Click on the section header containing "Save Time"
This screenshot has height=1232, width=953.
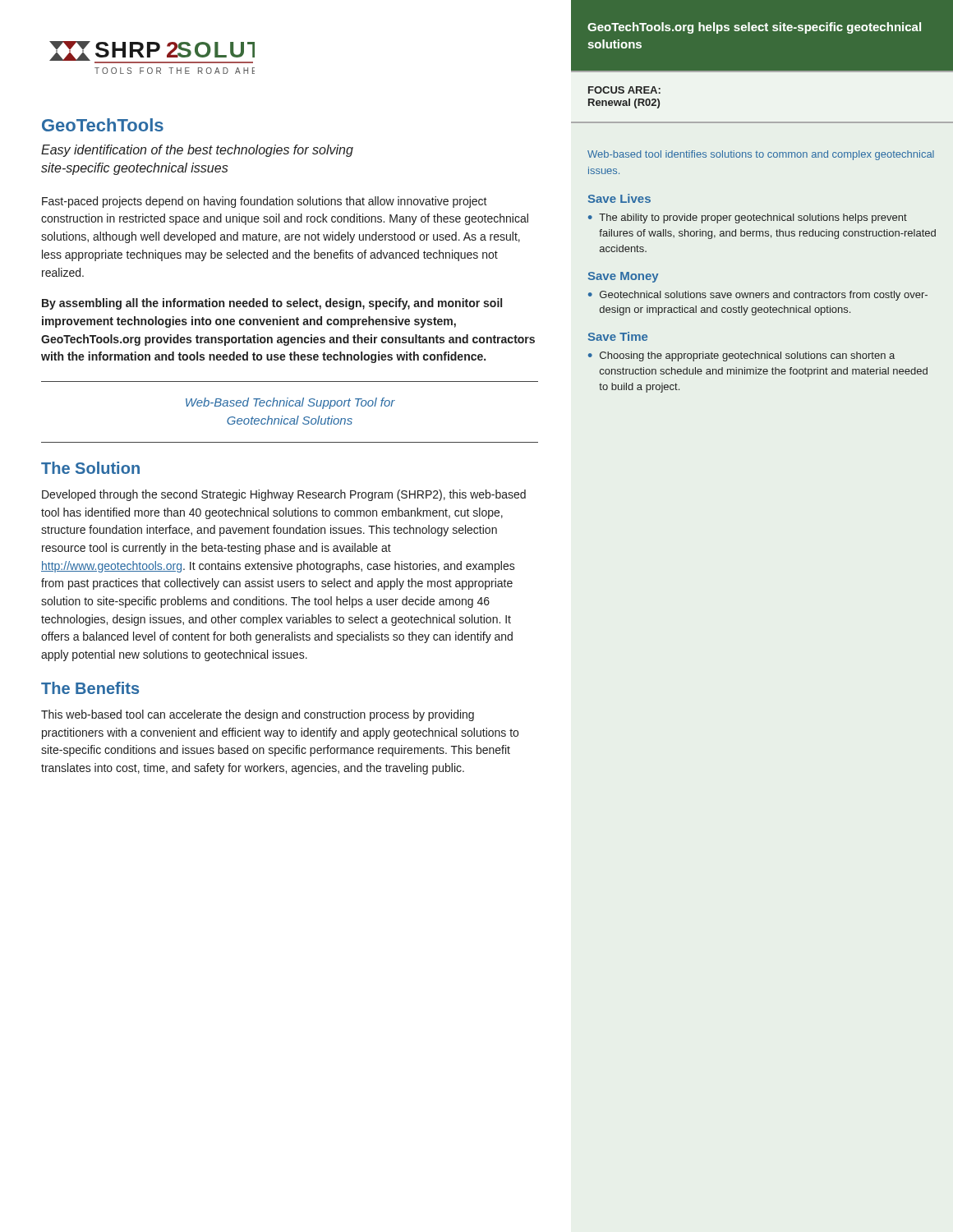(618, 337)
